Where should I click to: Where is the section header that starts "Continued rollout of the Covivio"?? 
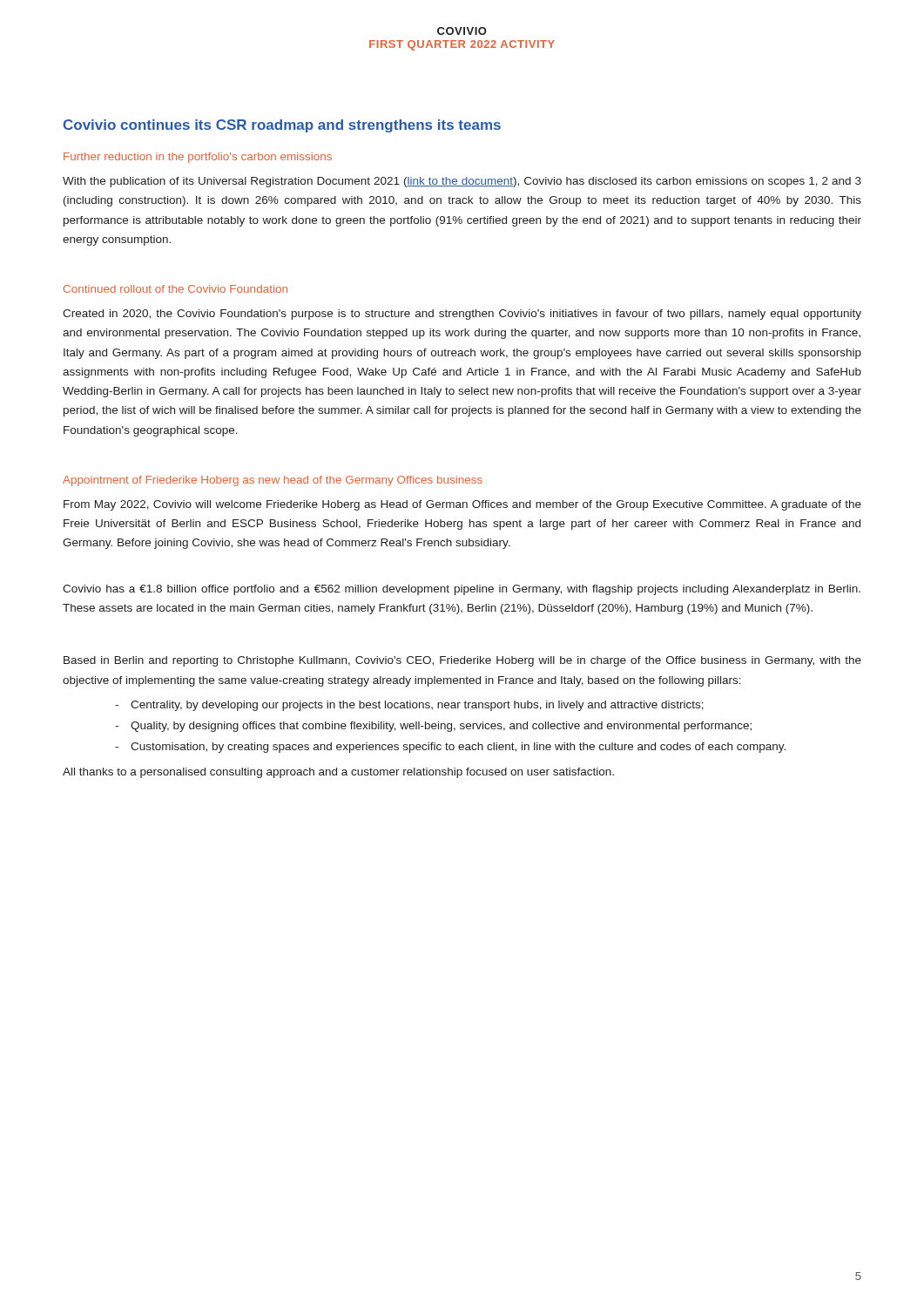(175, 289)
